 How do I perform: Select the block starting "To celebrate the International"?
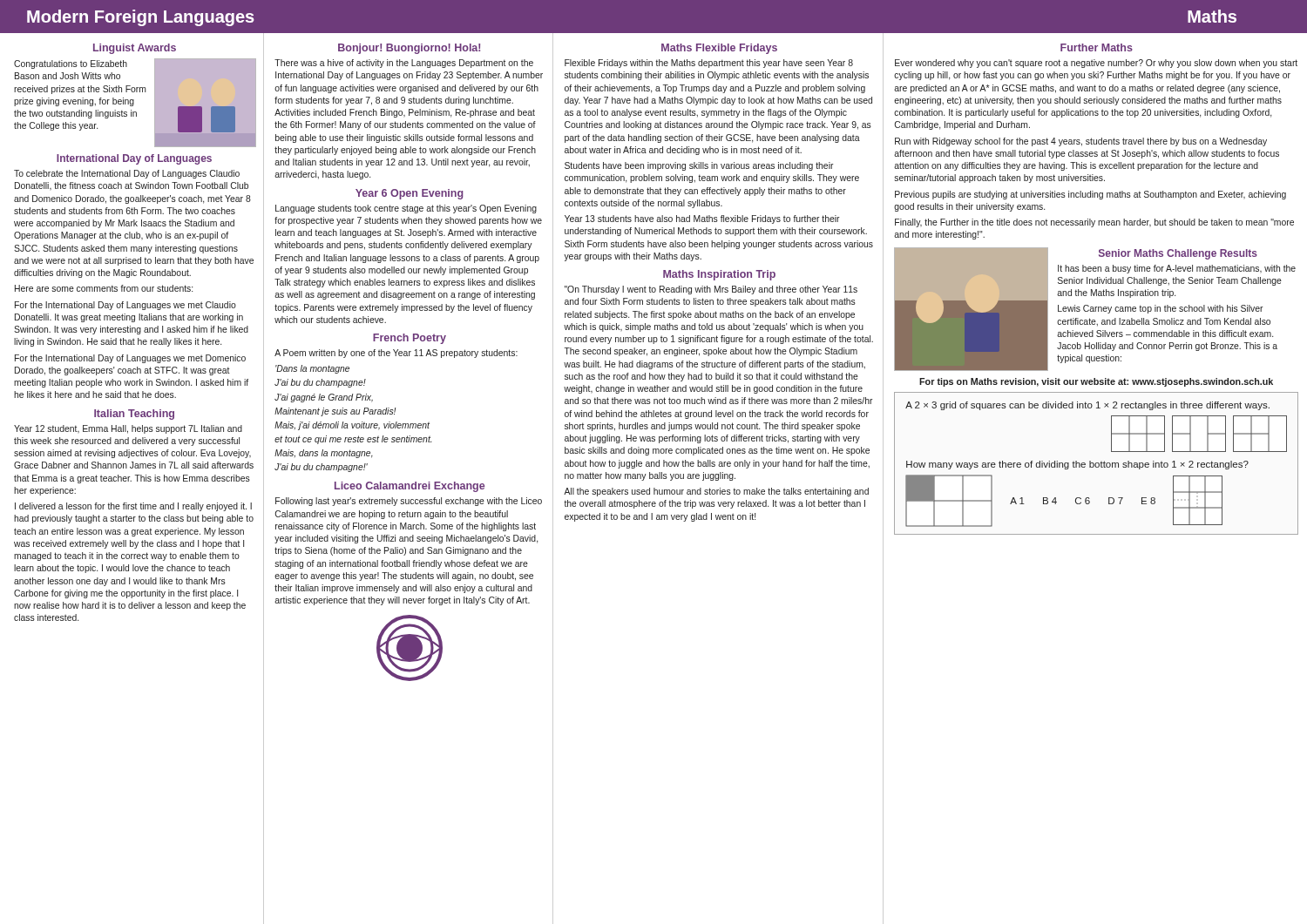(x=134, y=223)
